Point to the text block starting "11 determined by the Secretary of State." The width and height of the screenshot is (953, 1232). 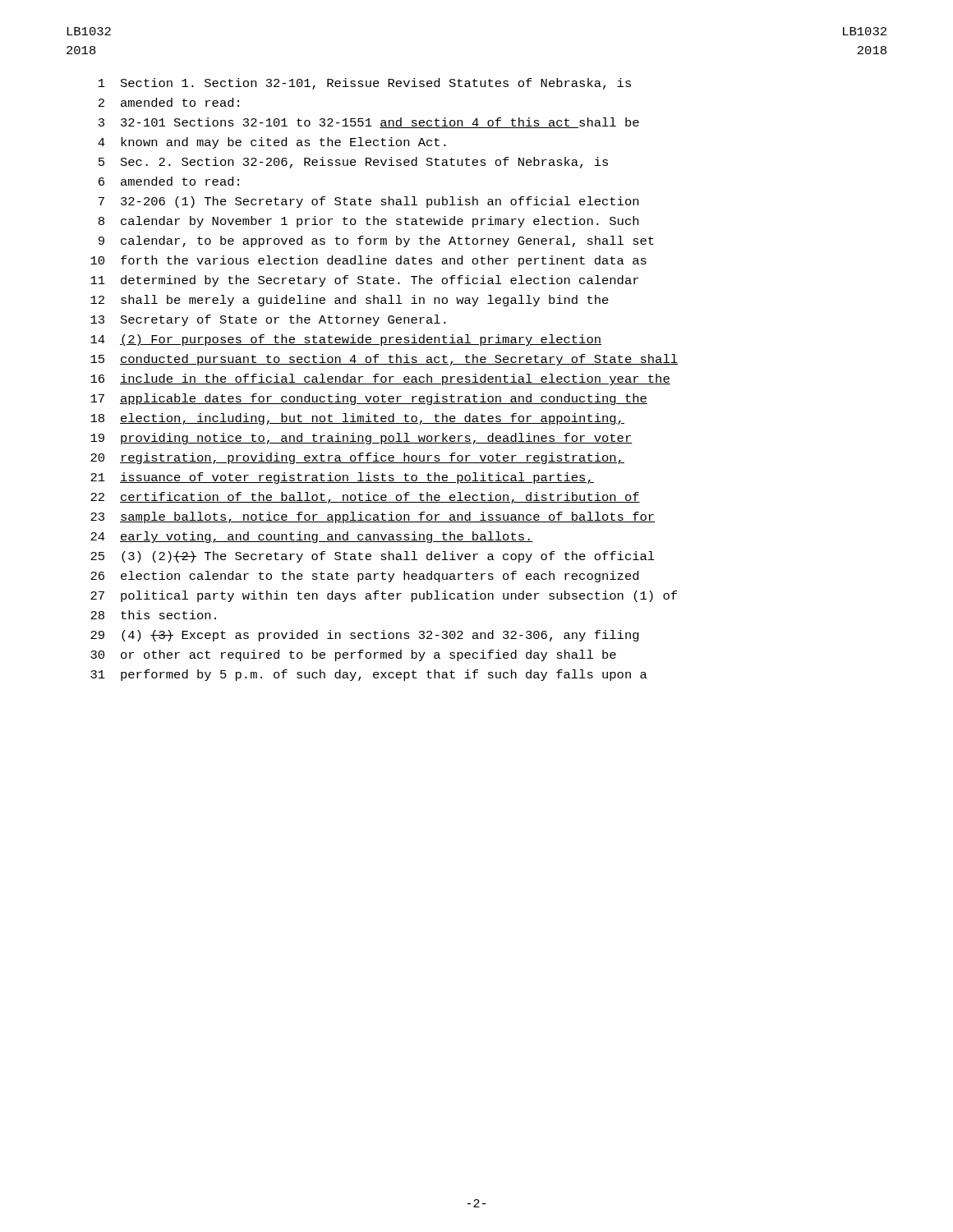click(x=476, y=281)
